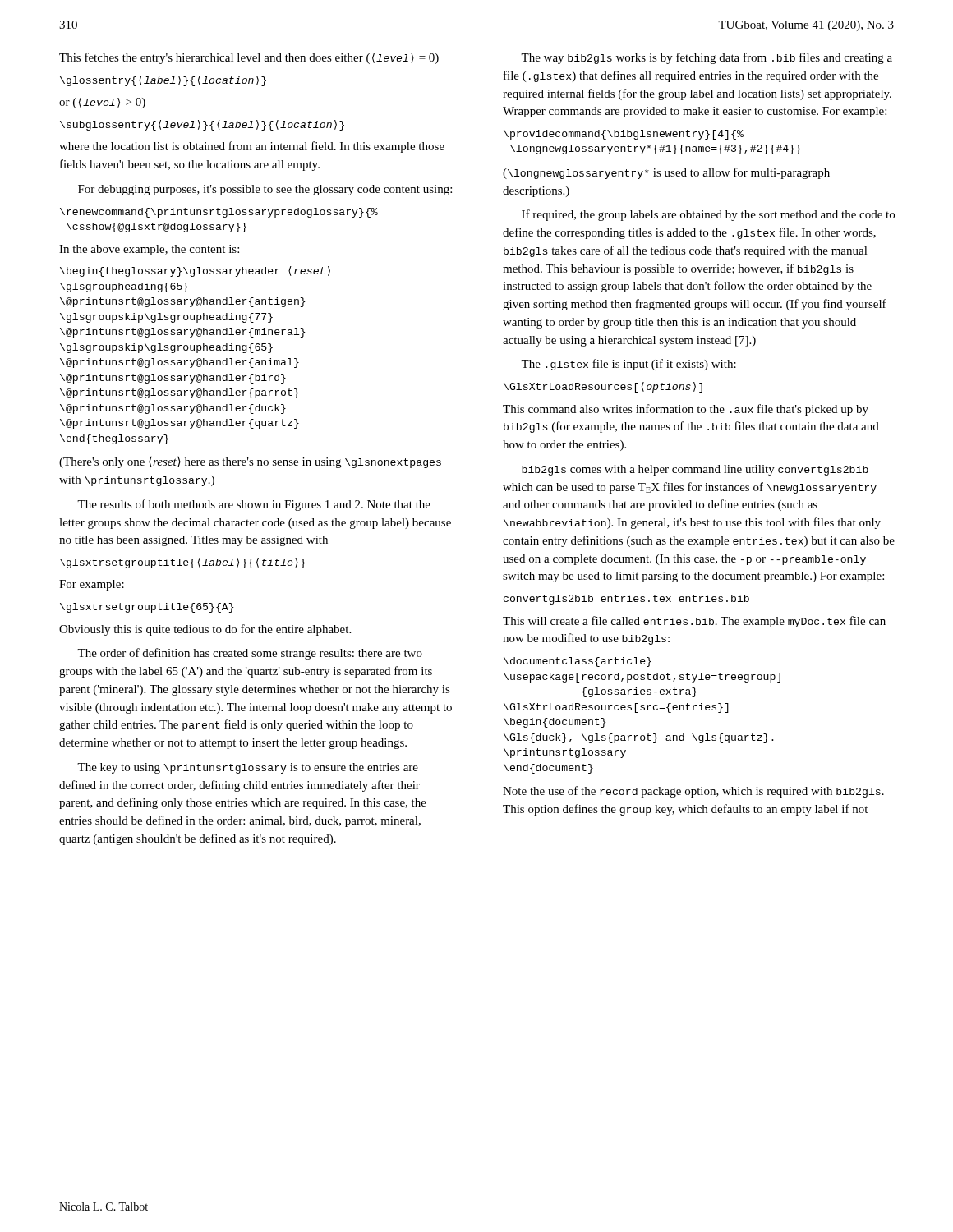The height and width of the screenshot is (1232, 953).
Task: Select the text block starting "convertgls2bib entries.tex entries.bib"
Action: click(700, 600)
